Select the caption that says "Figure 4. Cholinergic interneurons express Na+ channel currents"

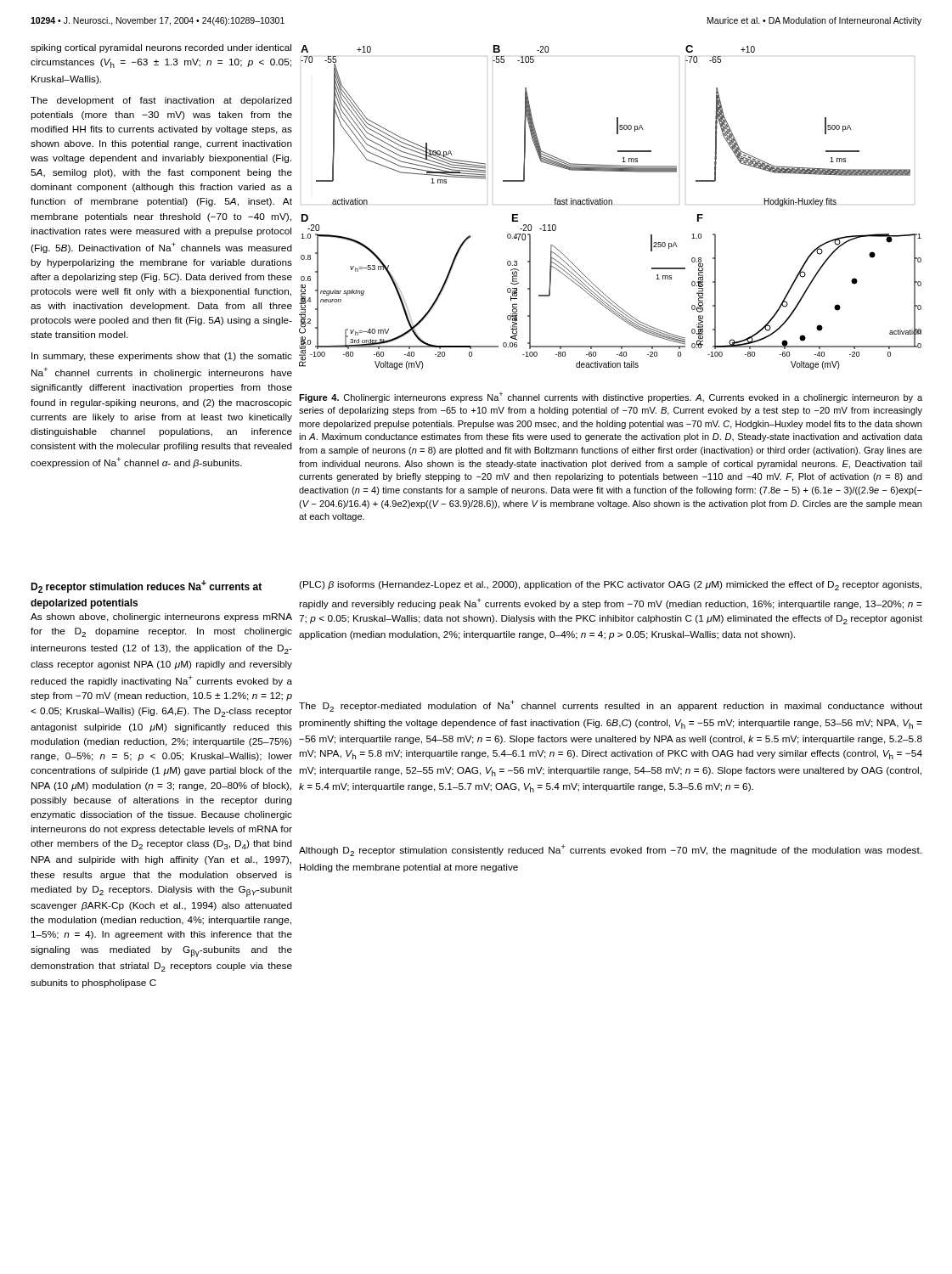pyautogui.click(x=611, y=456)
